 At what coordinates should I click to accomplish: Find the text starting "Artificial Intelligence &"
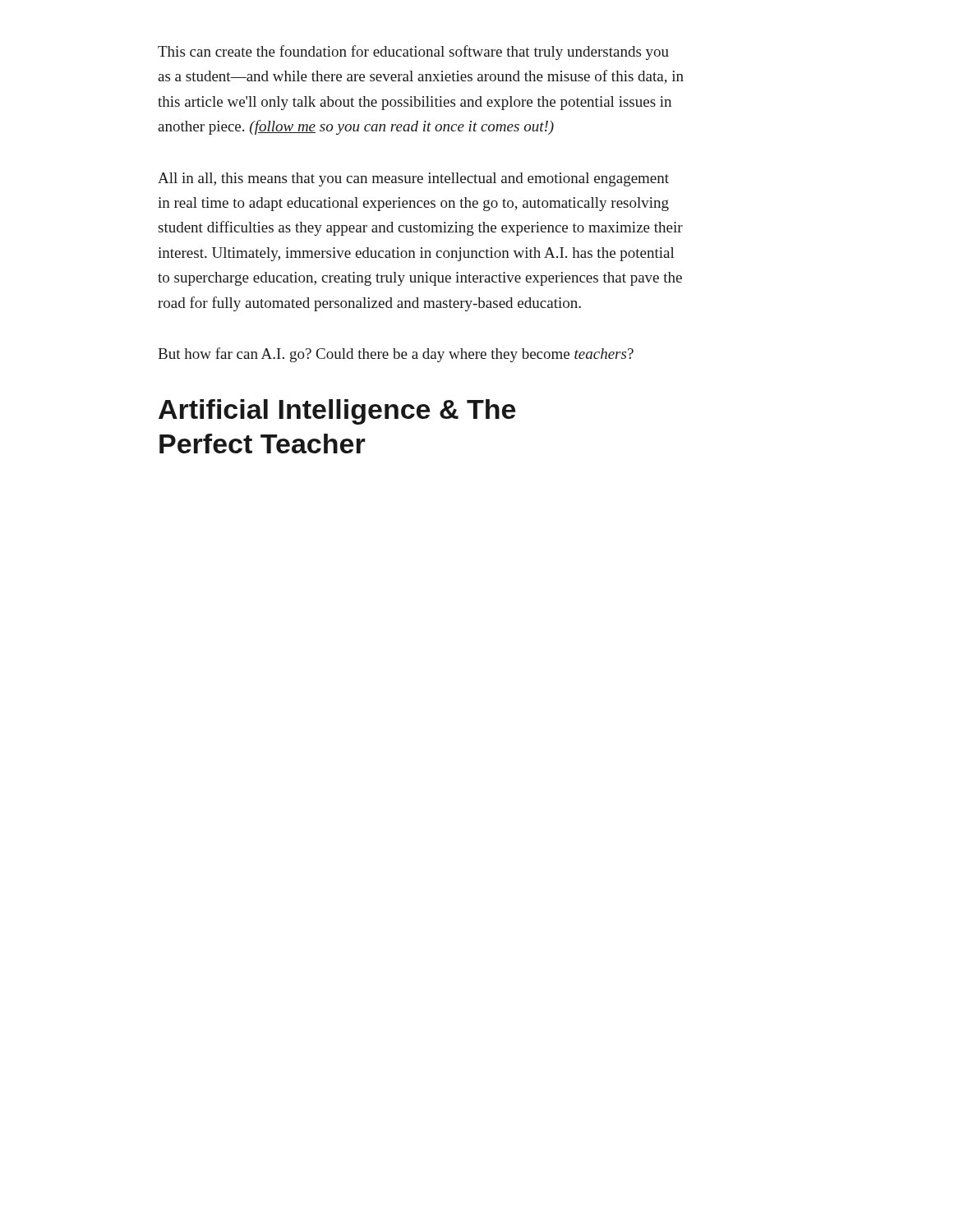click(x=337, y=426)
